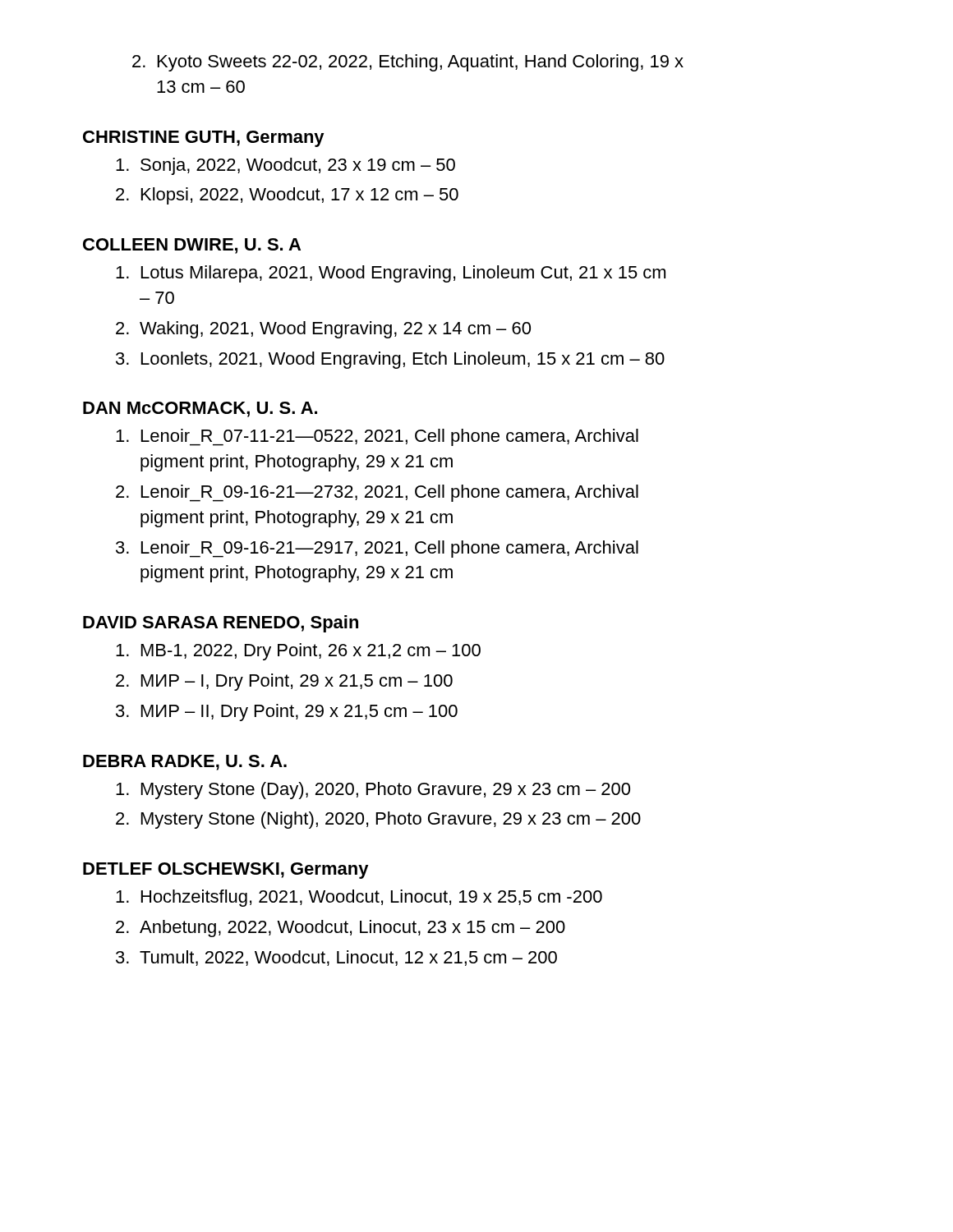Where is the passage that starts "3. Lenoir_R_09-16-21—2917, 2021, Cell phone camera, Archivalpigment"?
The height and width of the screenshot is (1232, 953).
click(x=501, y=560)
